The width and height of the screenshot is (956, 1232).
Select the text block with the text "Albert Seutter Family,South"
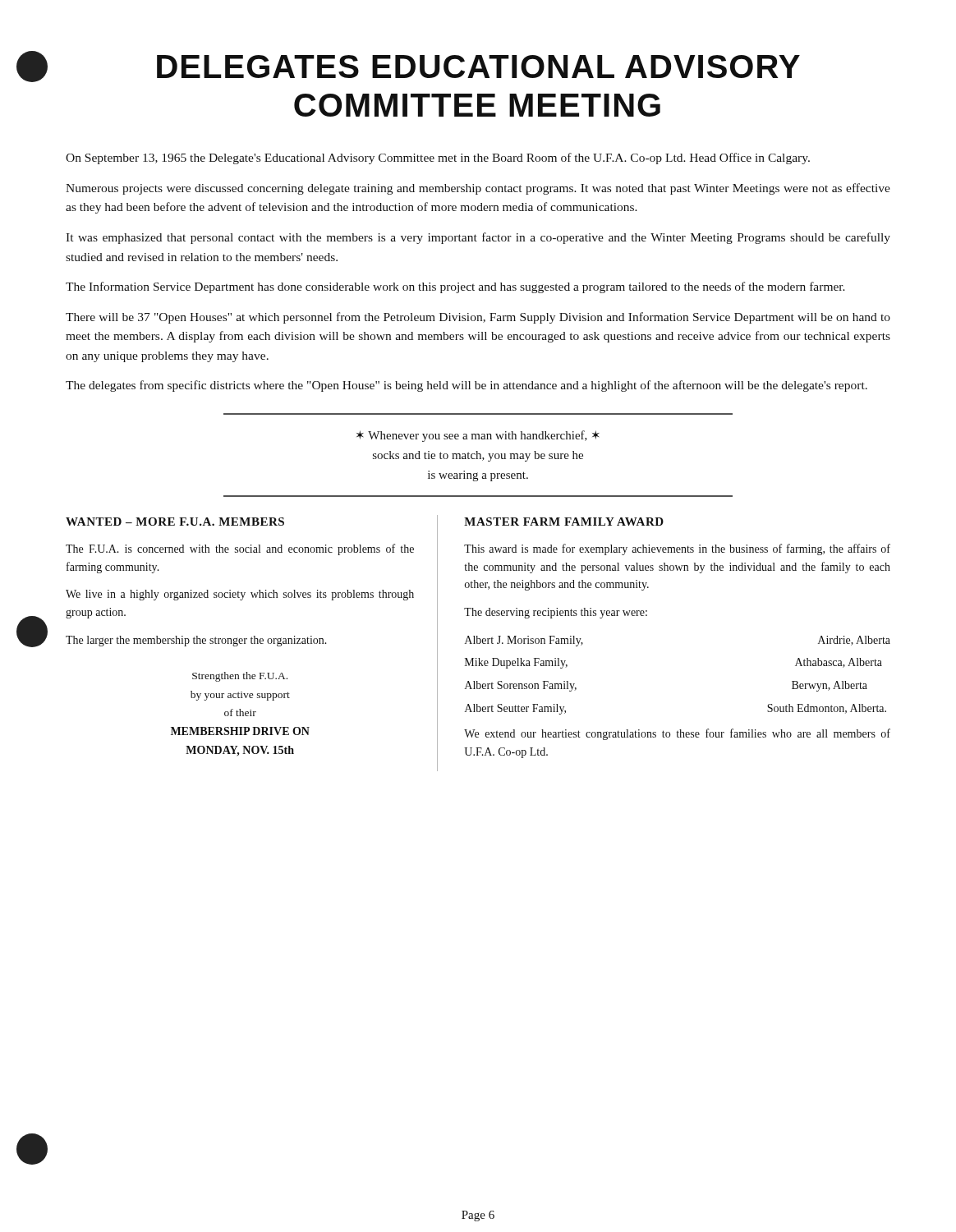(515, 709)
